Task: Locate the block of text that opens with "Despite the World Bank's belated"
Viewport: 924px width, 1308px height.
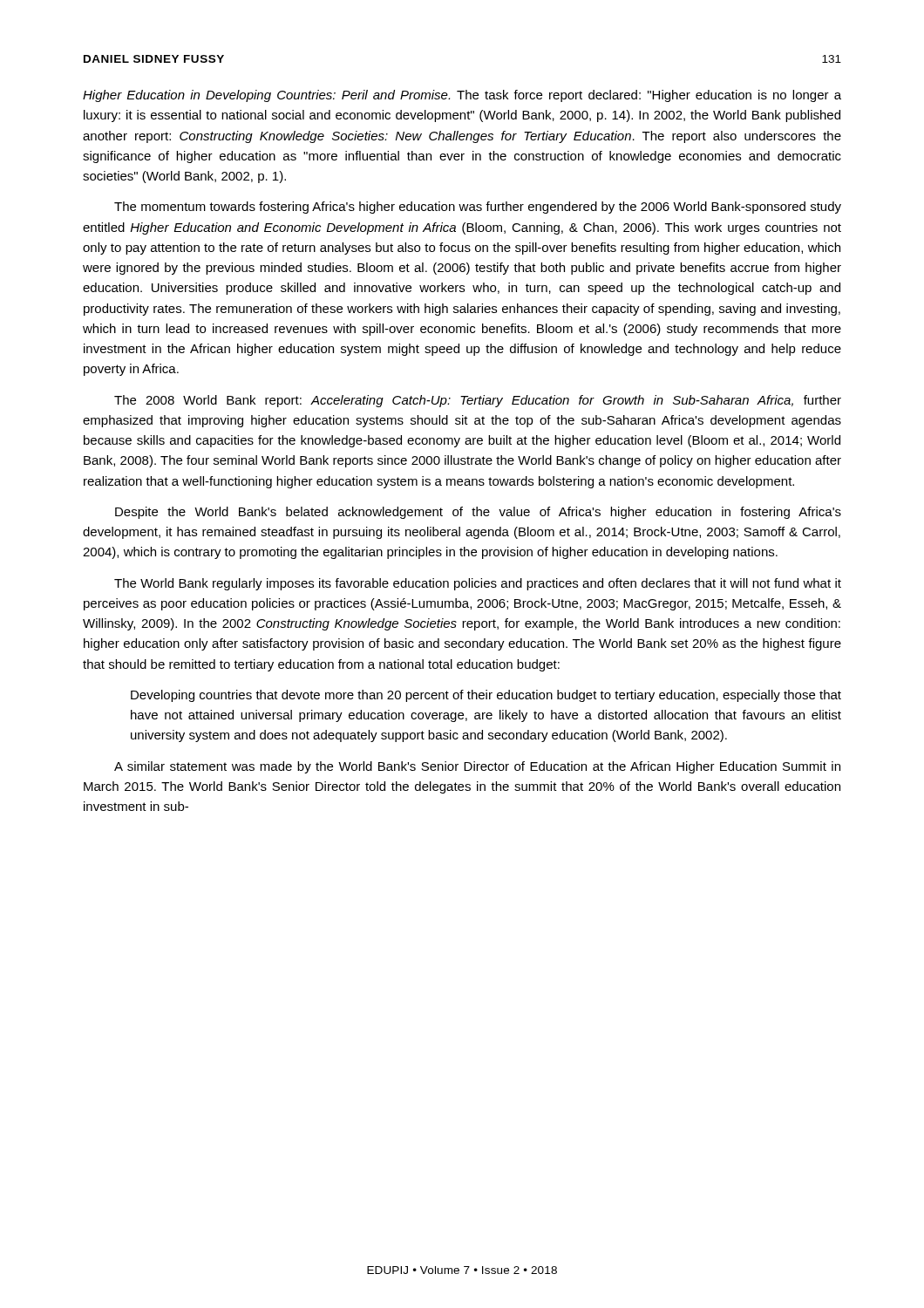Action: pos(462,532)
